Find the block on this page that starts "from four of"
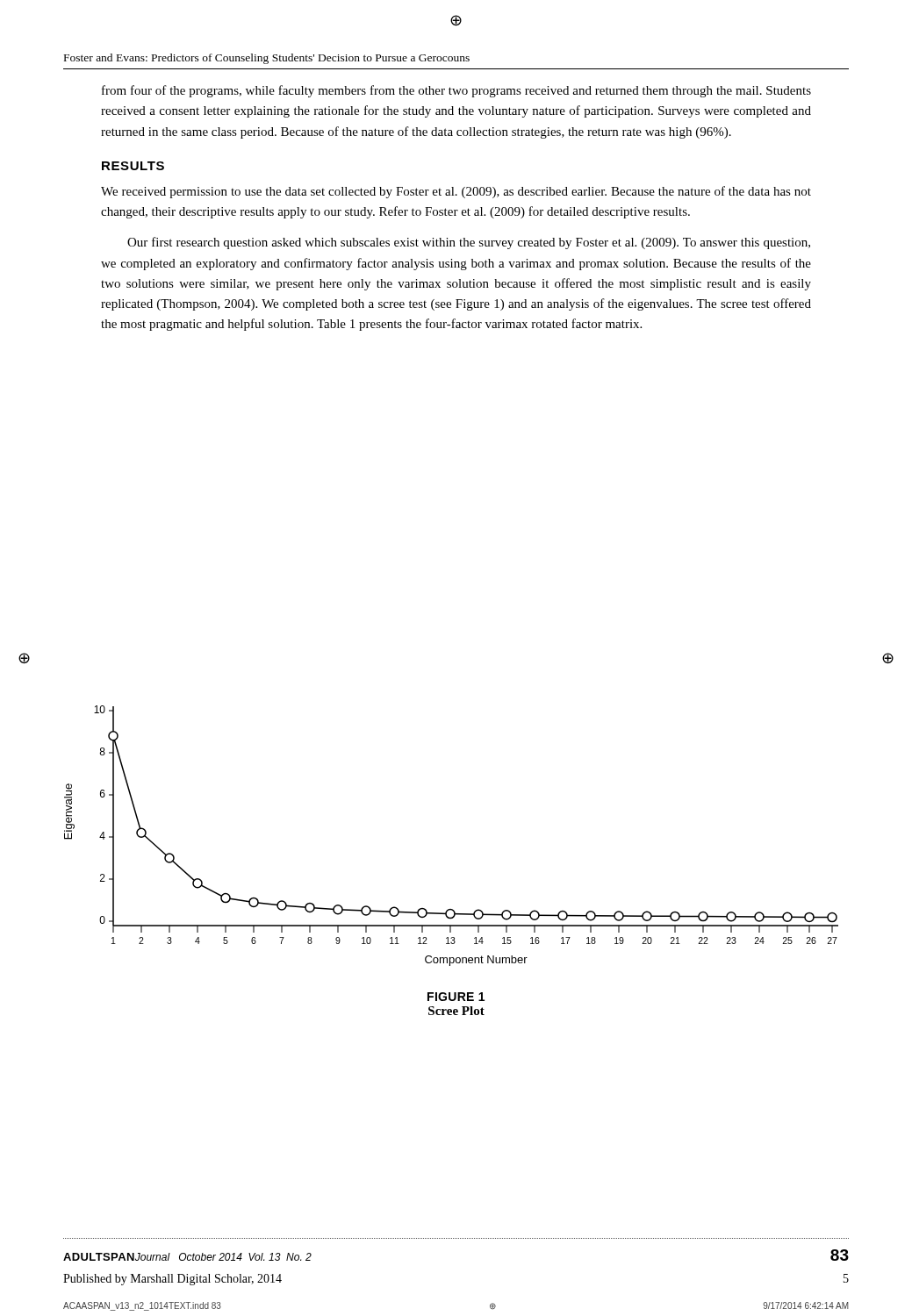 456,111
